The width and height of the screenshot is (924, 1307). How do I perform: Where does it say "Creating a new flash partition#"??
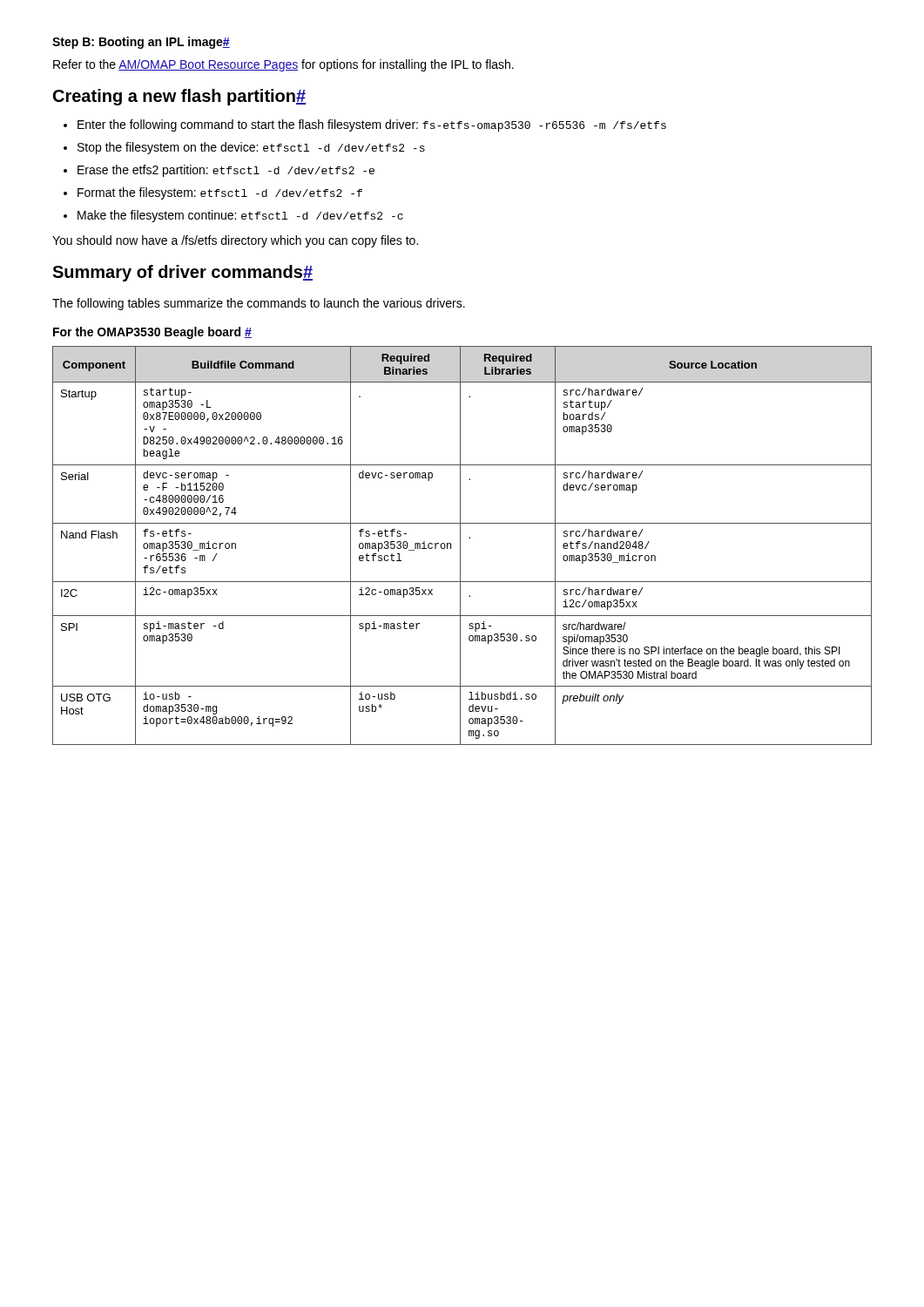tap(179, 97)
